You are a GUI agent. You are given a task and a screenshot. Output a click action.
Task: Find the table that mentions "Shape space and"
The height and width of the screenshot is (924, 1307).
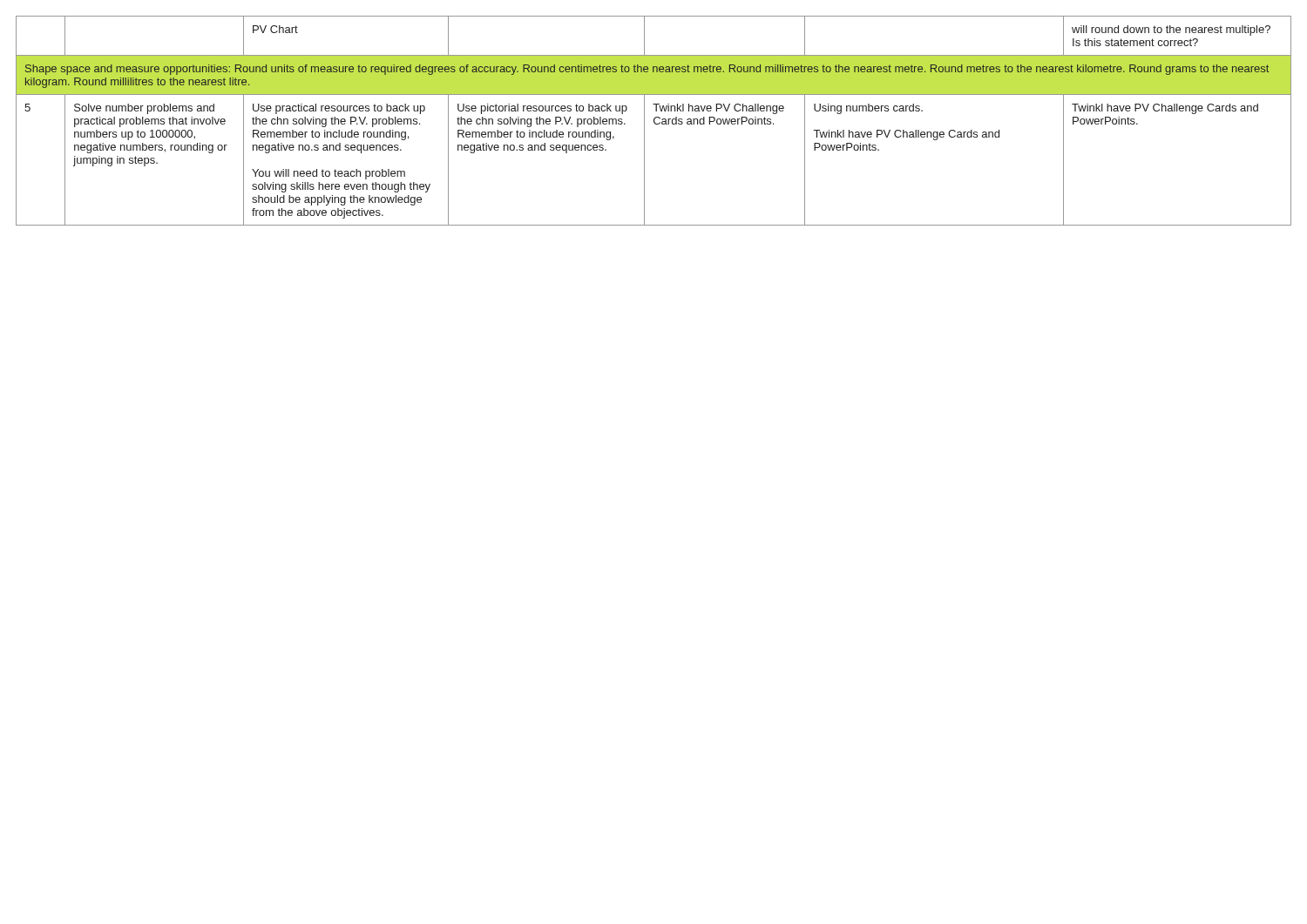654,121
